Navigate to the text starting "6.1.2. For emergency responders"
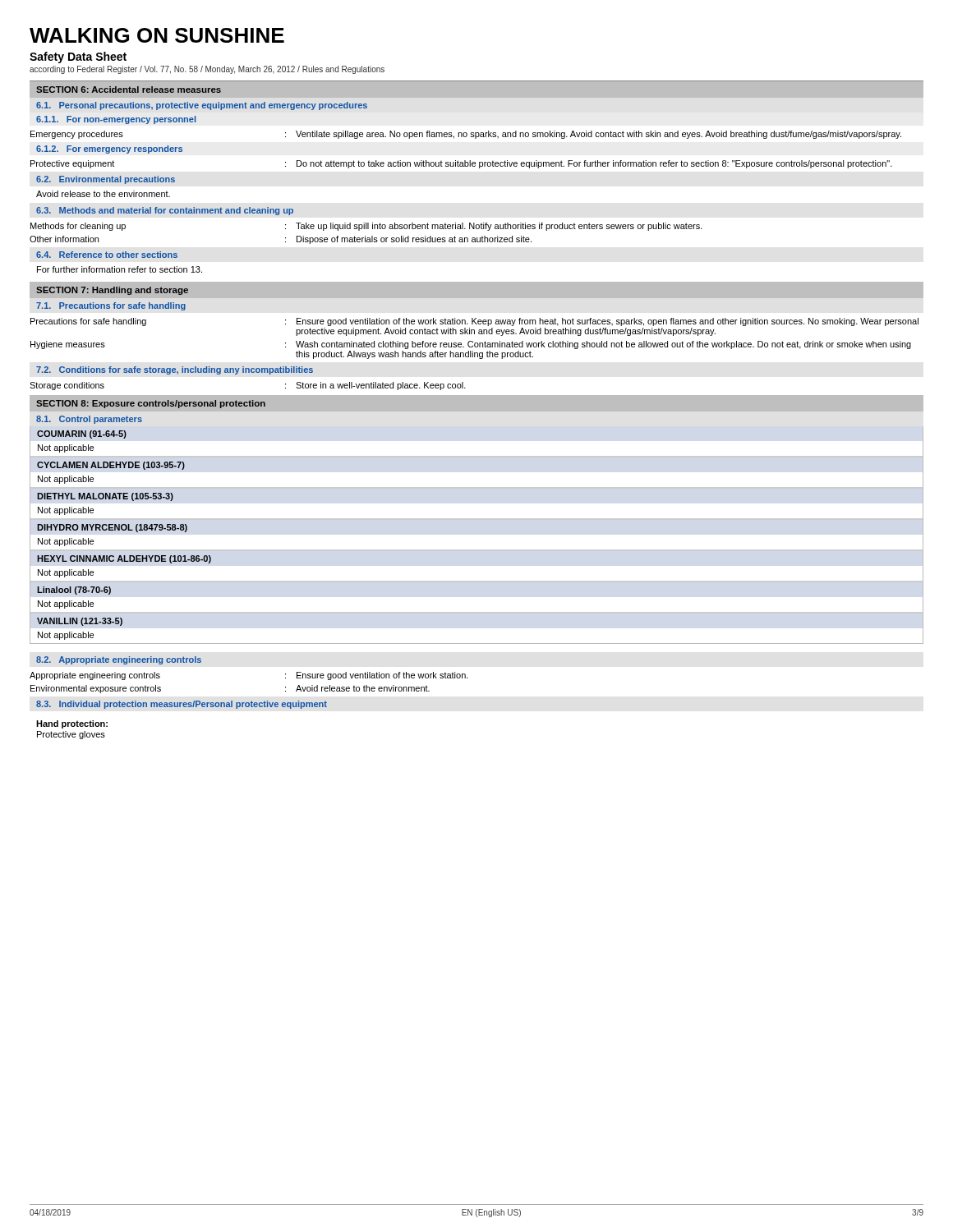The image size is (953, 1232). click(476, 149)
